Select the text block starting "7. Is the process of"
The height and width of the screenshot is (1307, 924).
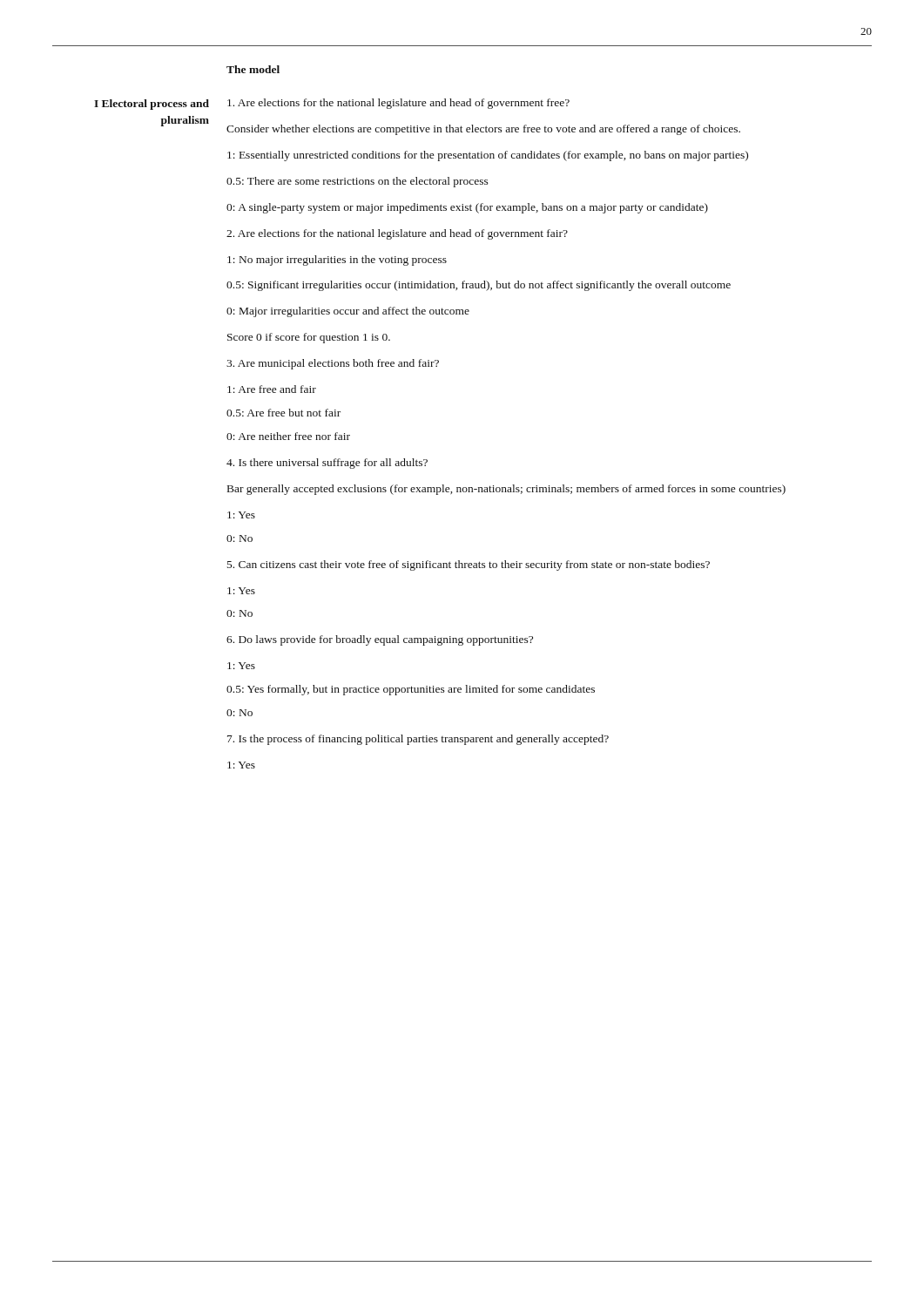[418, 738]
